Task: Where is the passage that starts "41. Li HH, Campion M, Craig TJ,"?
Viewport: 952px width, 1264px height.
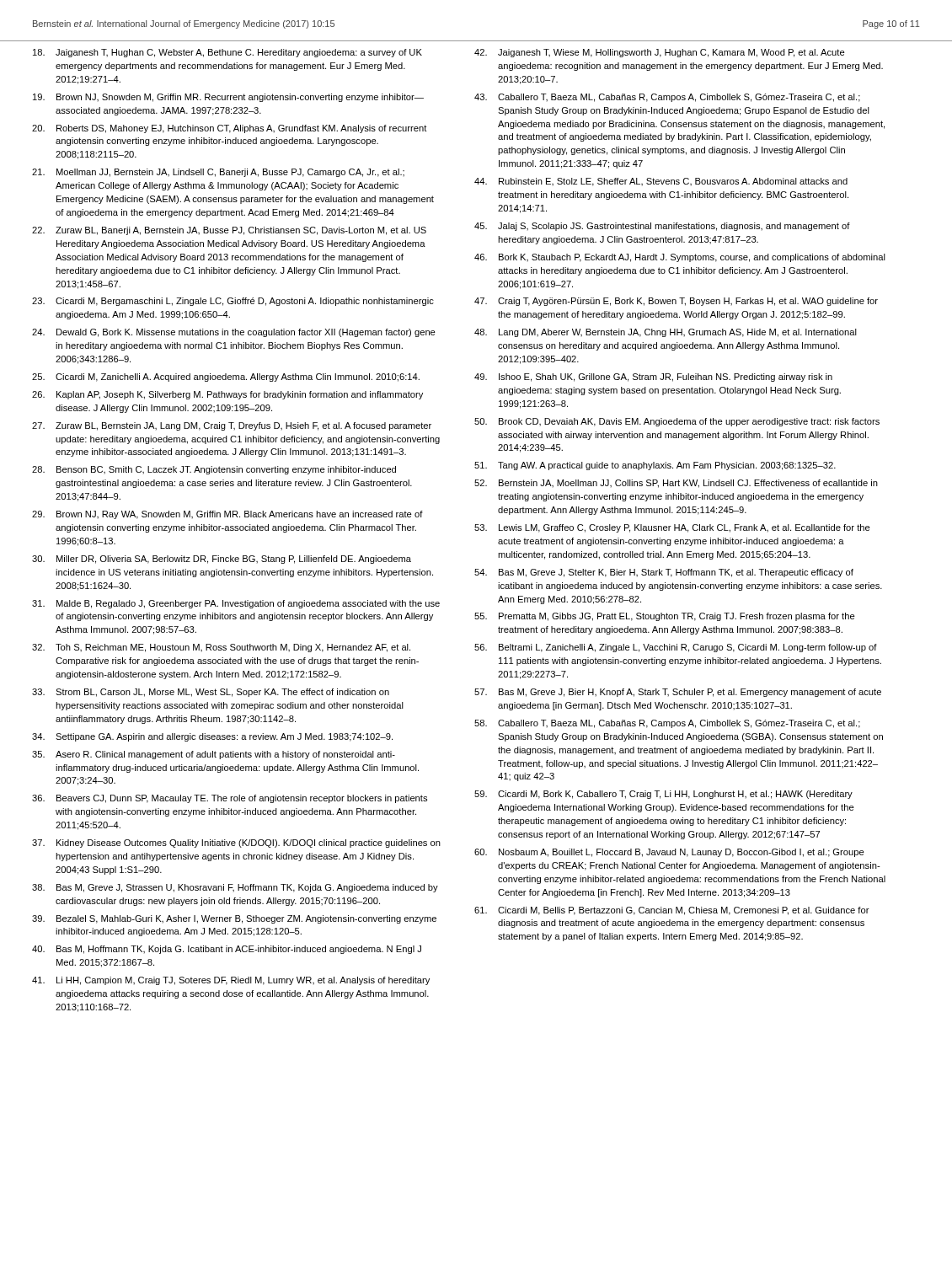Action: [x=238, y=994]
